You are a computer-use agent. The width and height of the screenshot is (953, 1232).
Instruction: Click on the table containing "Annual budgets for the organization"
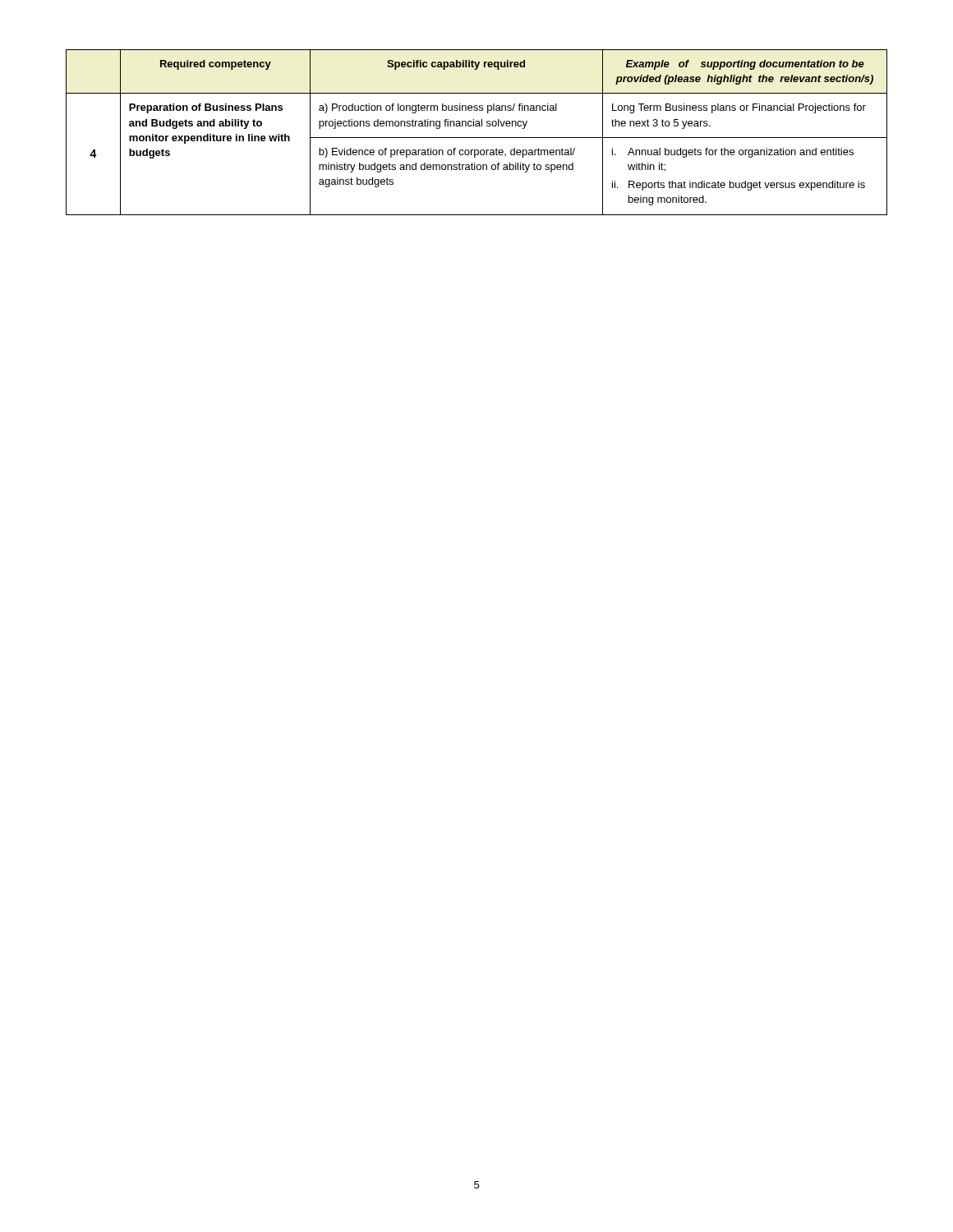pyautogui.click(x=476, y=132)
